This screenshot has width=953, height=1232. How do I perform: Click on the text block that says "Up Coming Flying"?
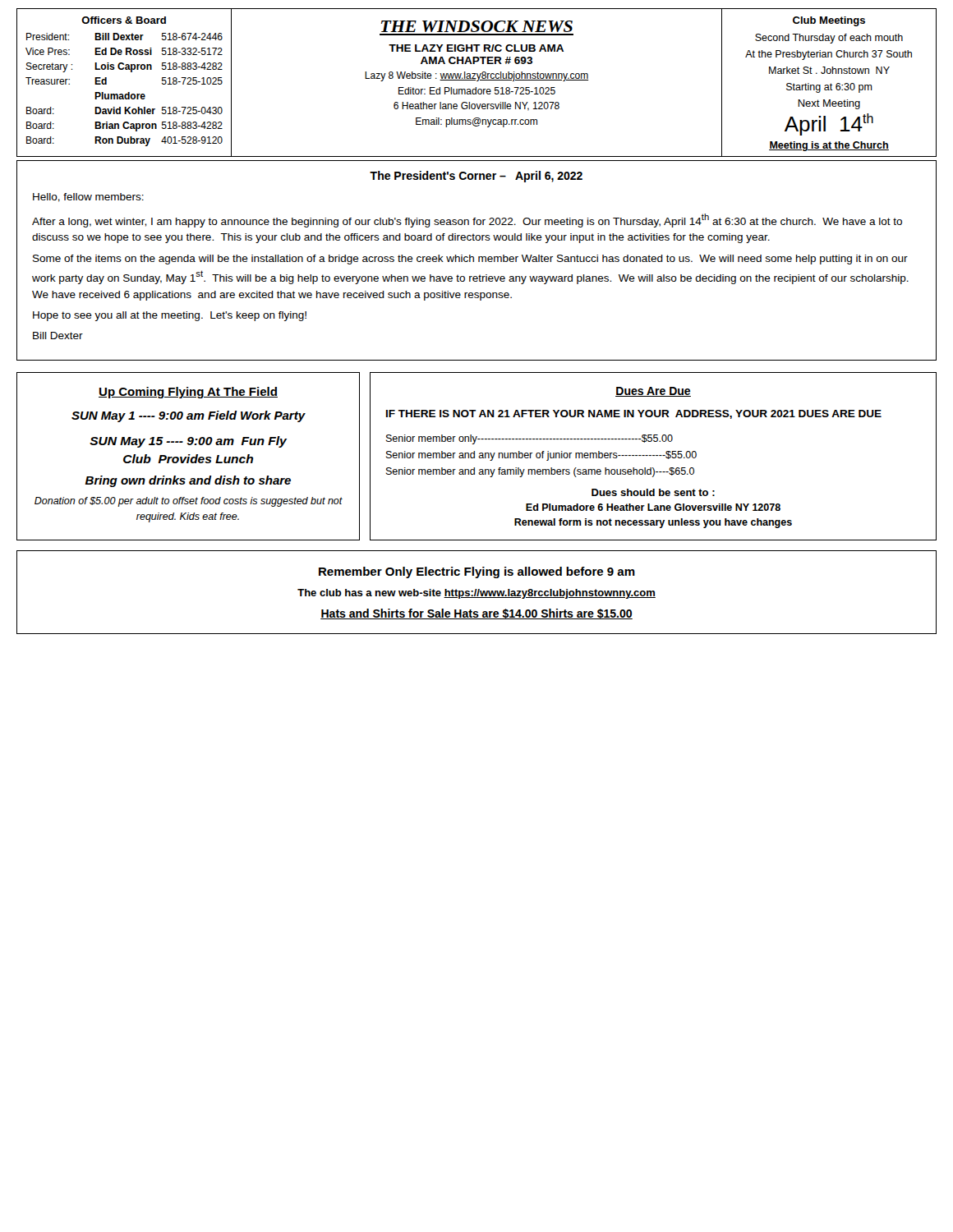coord(188,454)
